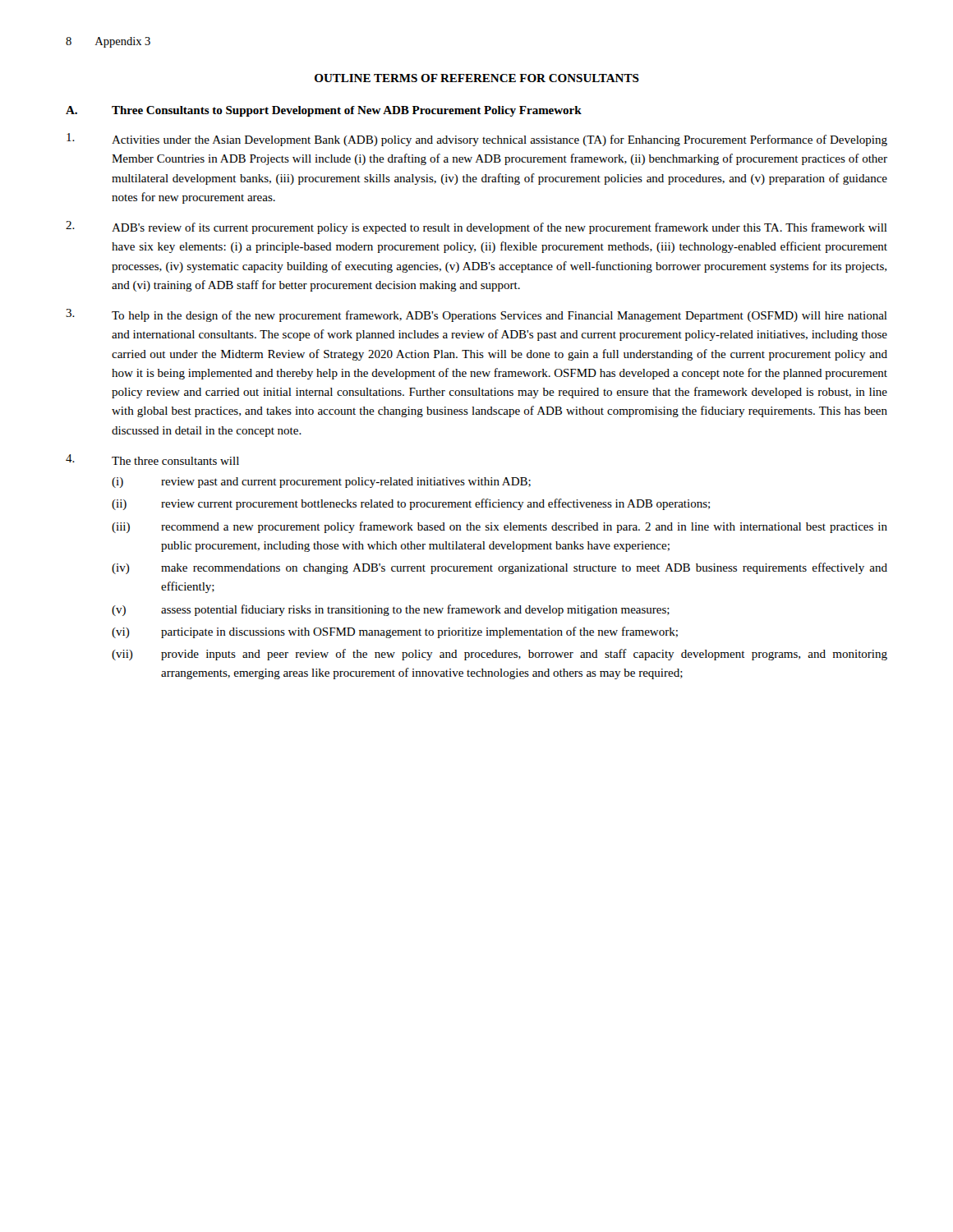Click on the block starting "To help in the design"

(476, 373)
